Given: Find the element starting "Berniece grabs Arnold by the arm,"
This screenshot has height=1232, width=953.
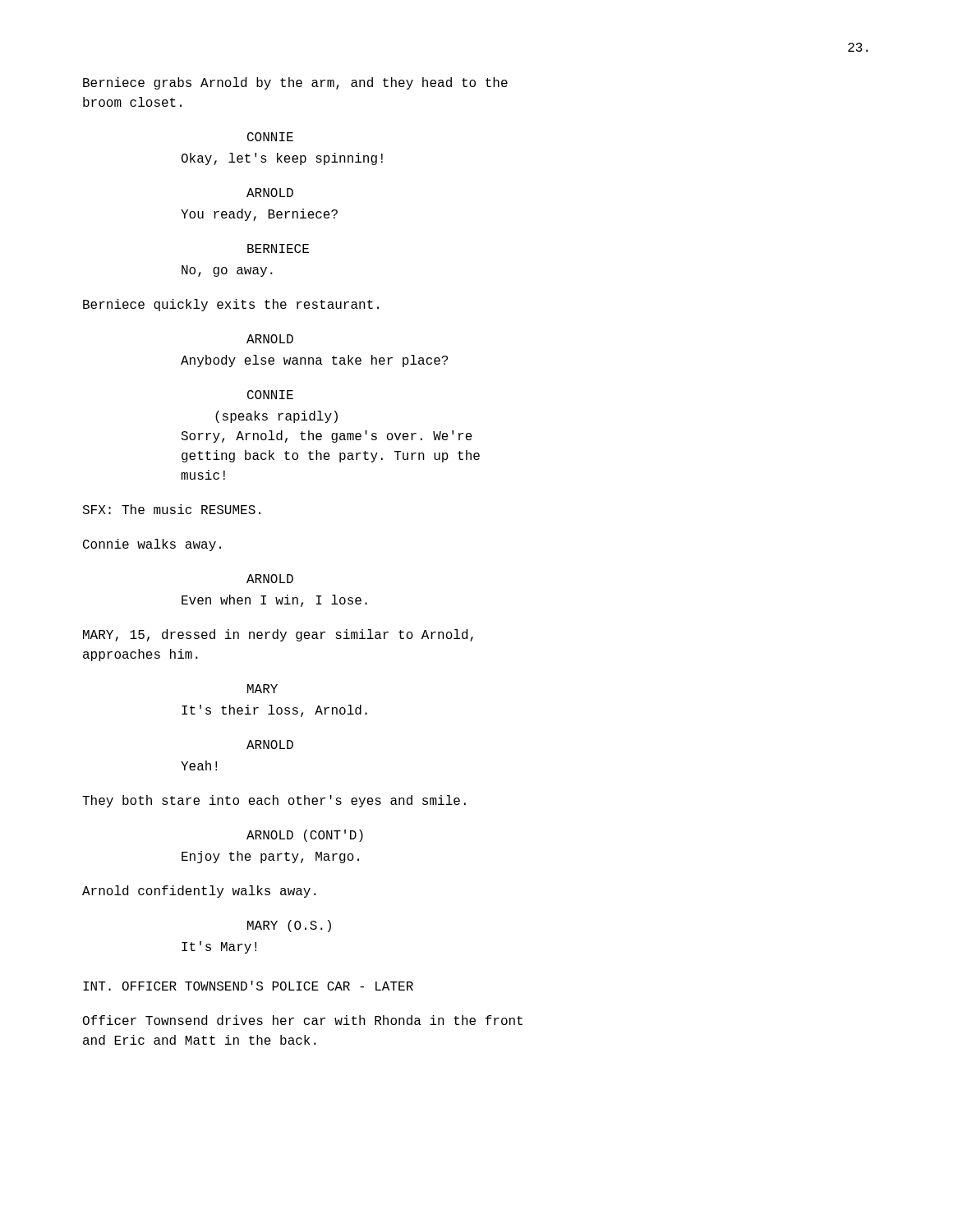Looking at the screenshot, I should 476,94.
